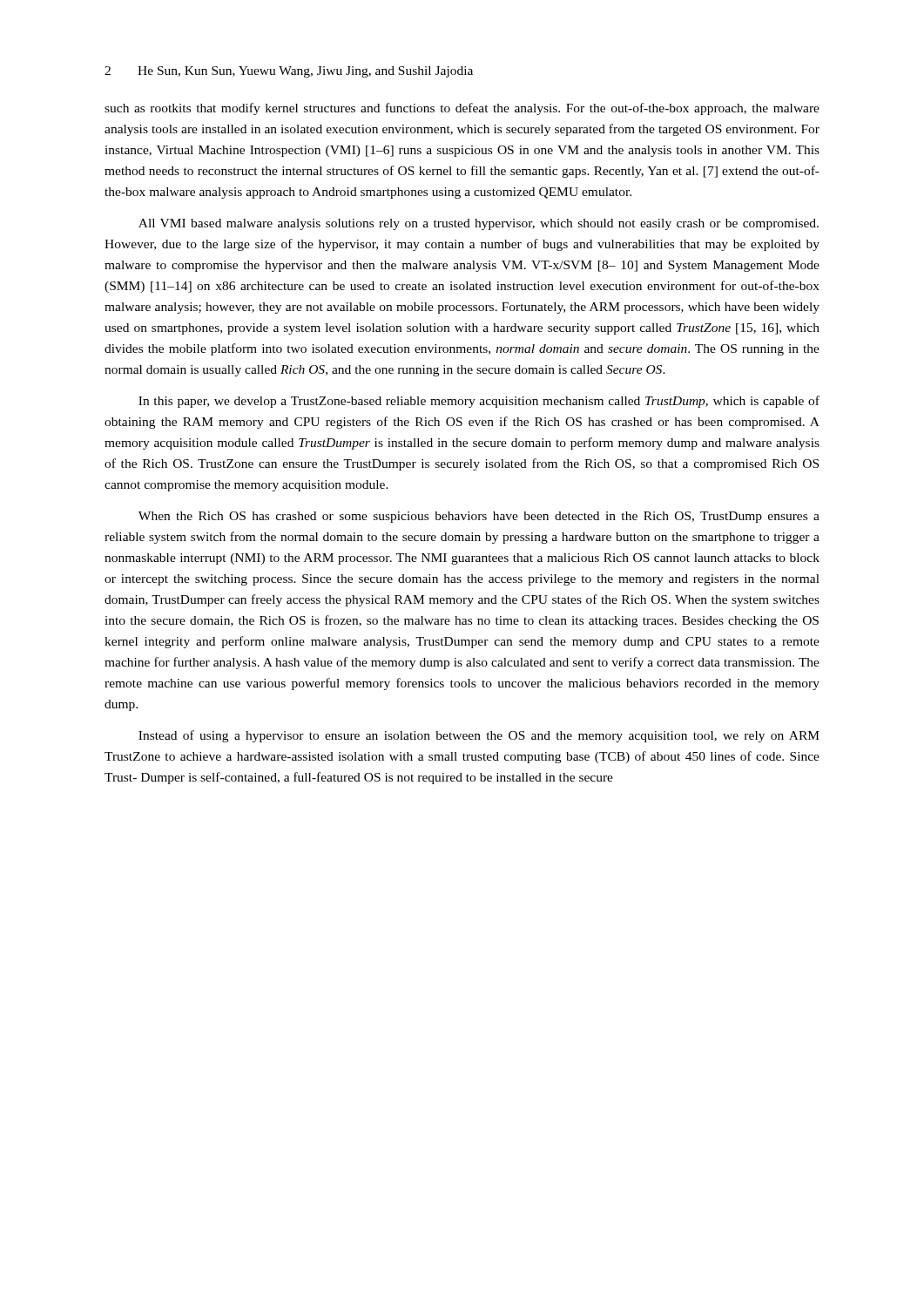This screenshot has height=1307, width=924.
Task: Click on the text block that says "When the Rich"
Action: pyautogui.click(x=462, y=610)
